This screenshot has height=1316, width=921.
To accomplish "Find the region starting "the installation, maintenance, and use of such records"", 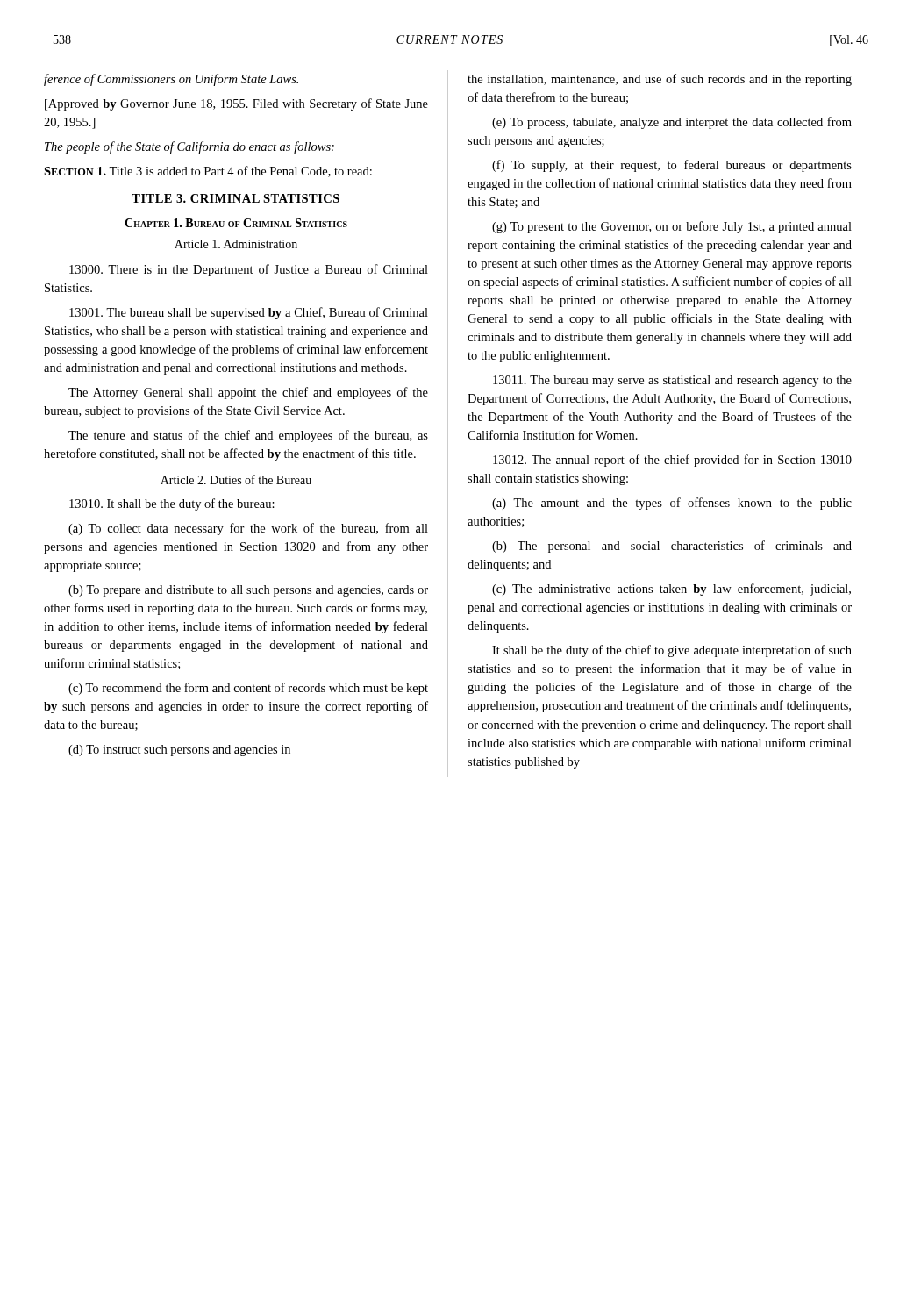I will 660,89.
